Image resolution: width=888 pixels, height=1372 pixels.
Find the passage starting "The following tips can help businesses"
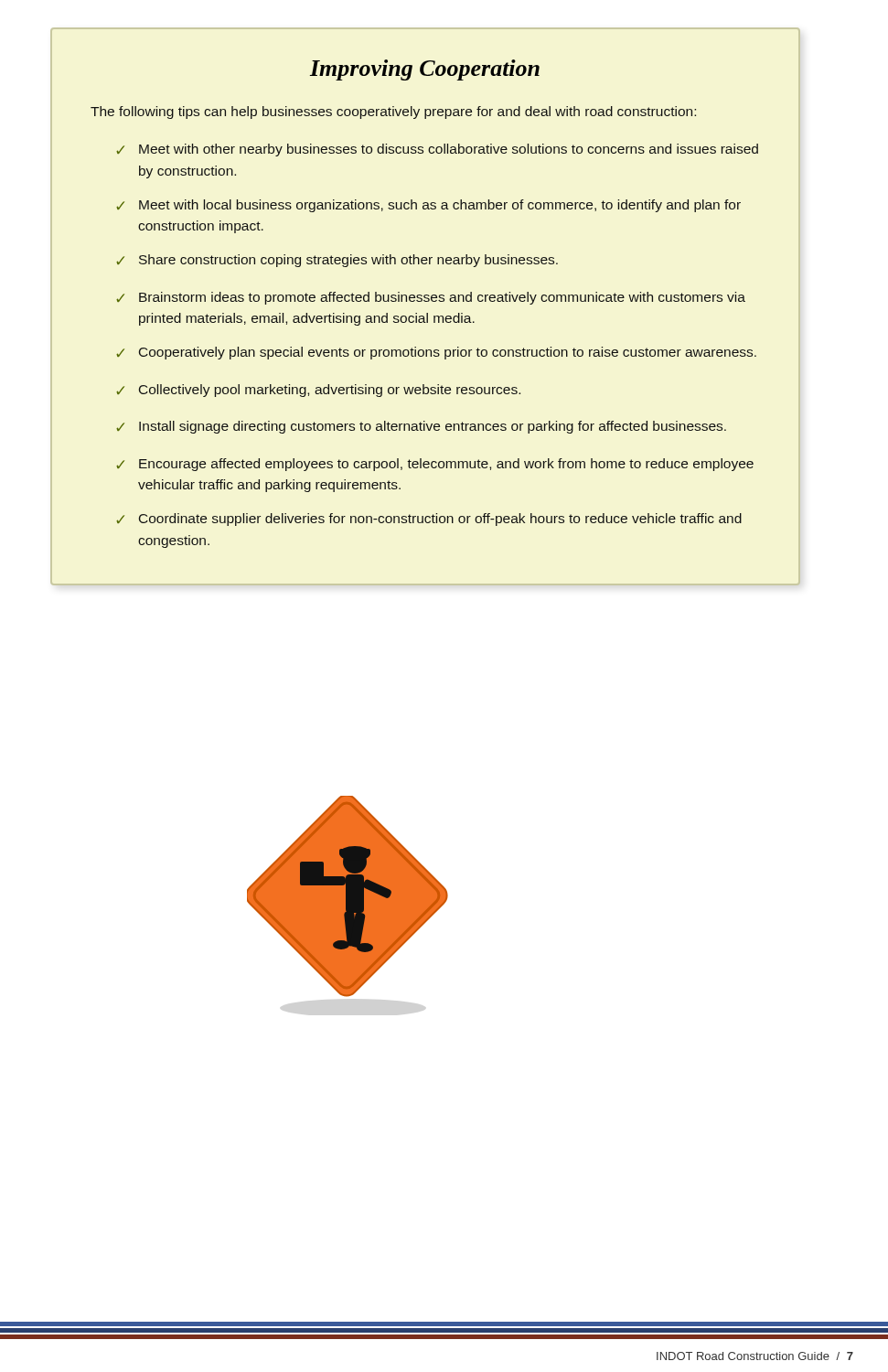pyautogui.click(x=394, y=111)
